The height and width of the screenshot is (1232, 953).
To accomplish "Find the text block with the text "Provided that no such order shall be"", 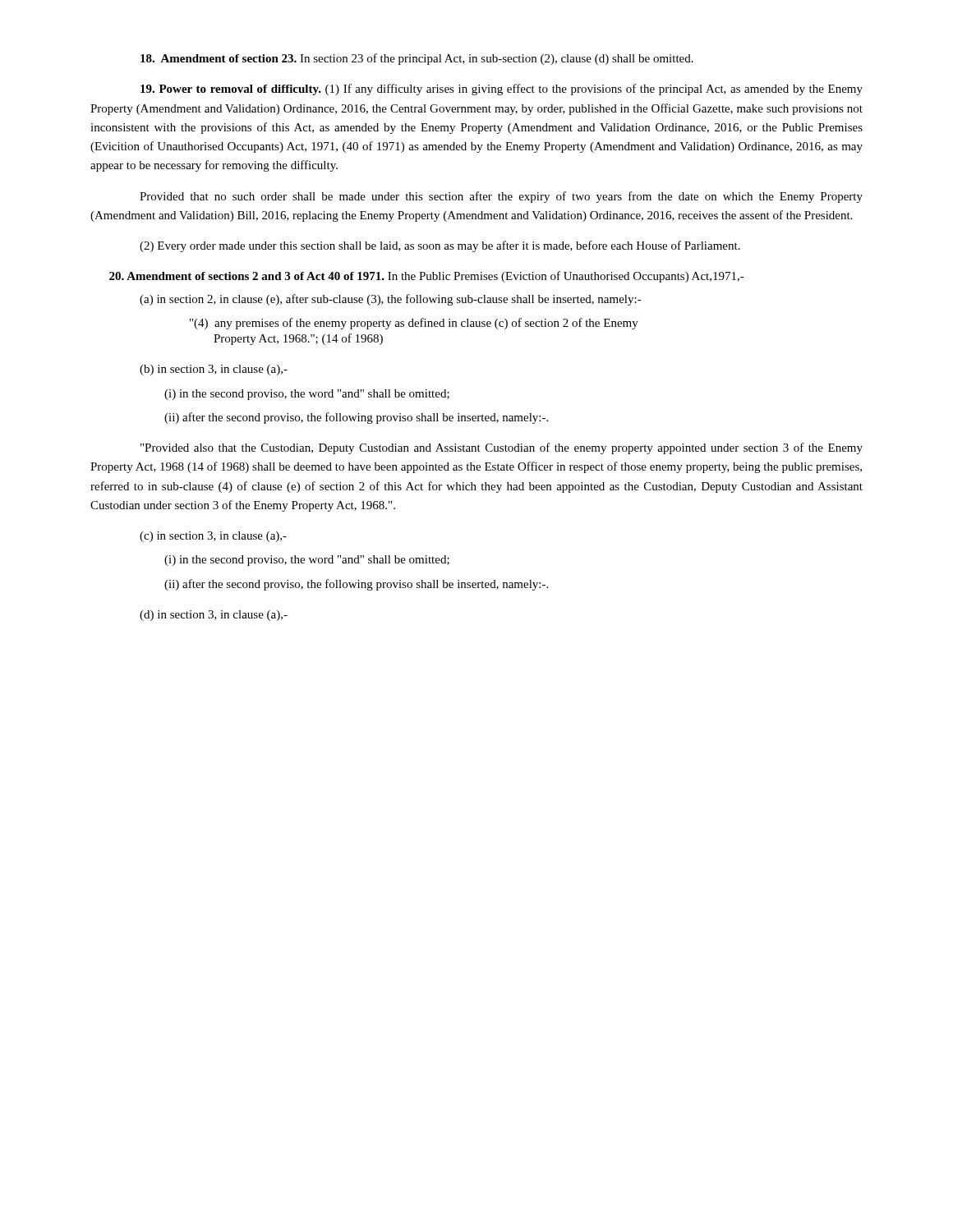I will (x=476, y=205).
